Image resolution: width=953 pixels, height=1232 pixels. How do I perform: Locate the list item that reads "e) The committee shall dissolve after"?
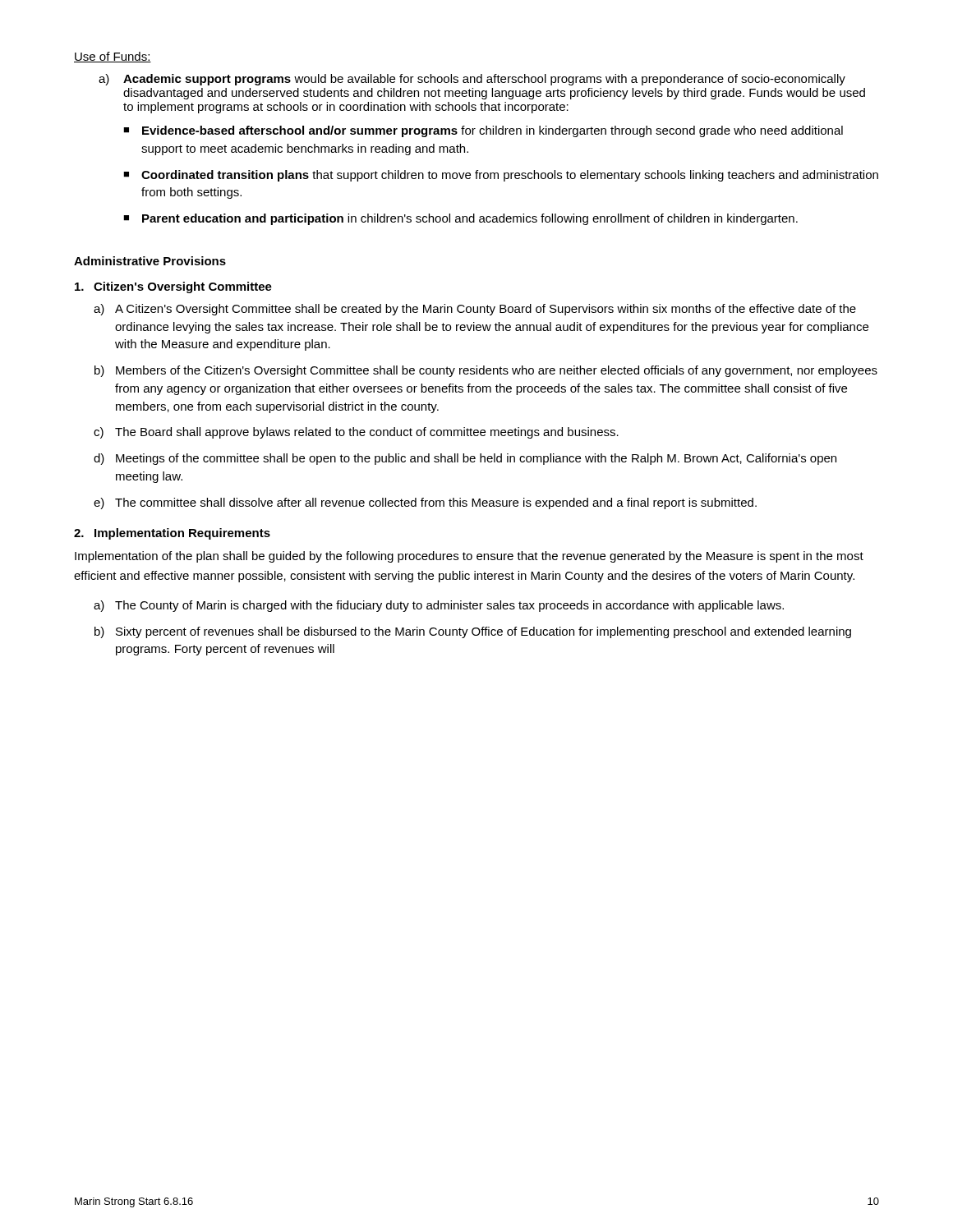click(486, 502)
